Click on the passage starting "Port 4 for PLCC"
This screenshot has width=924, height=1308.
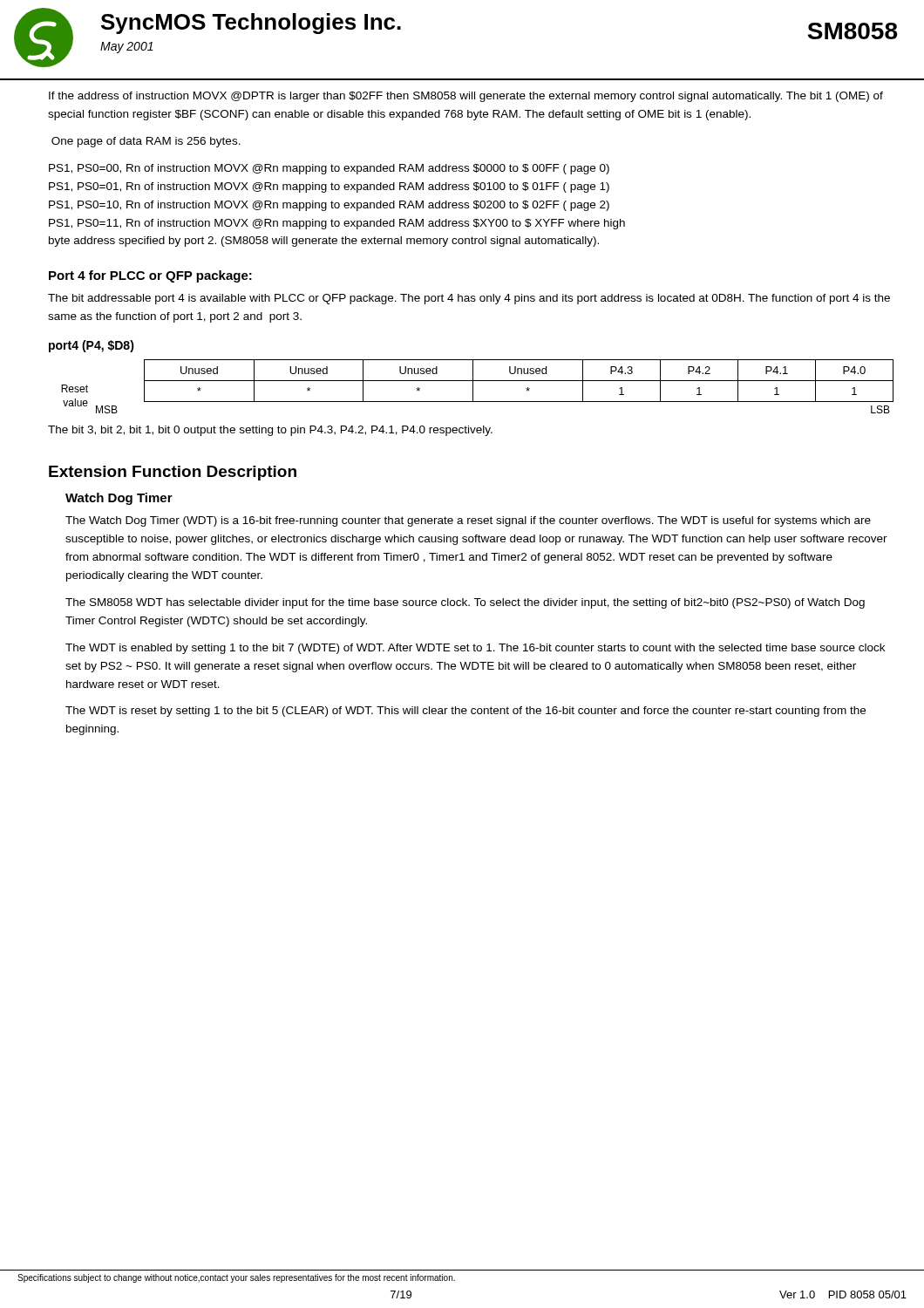tap(150, 275)
